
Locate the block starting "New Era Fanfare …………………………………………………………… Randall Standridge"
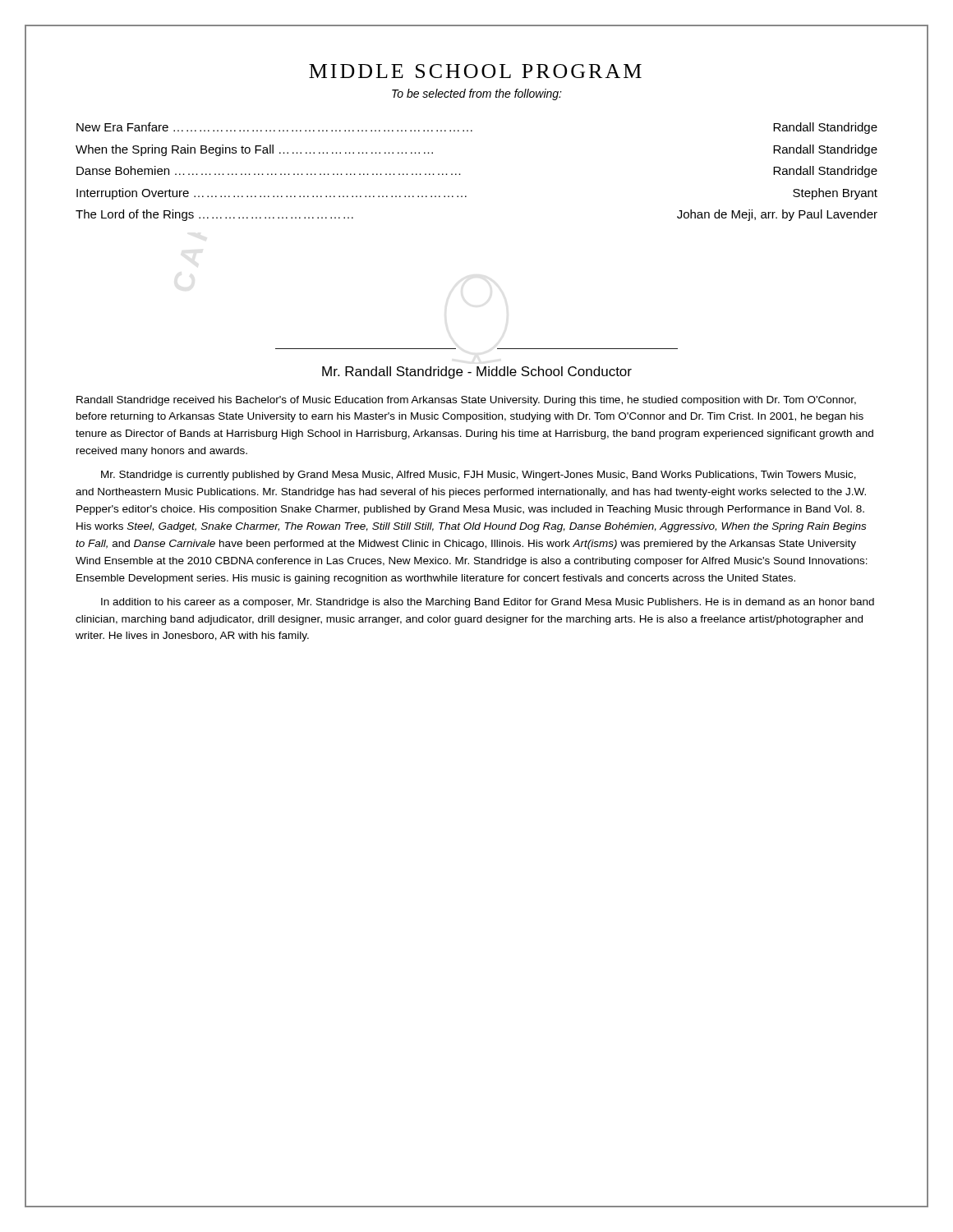(x=476, y=128)
